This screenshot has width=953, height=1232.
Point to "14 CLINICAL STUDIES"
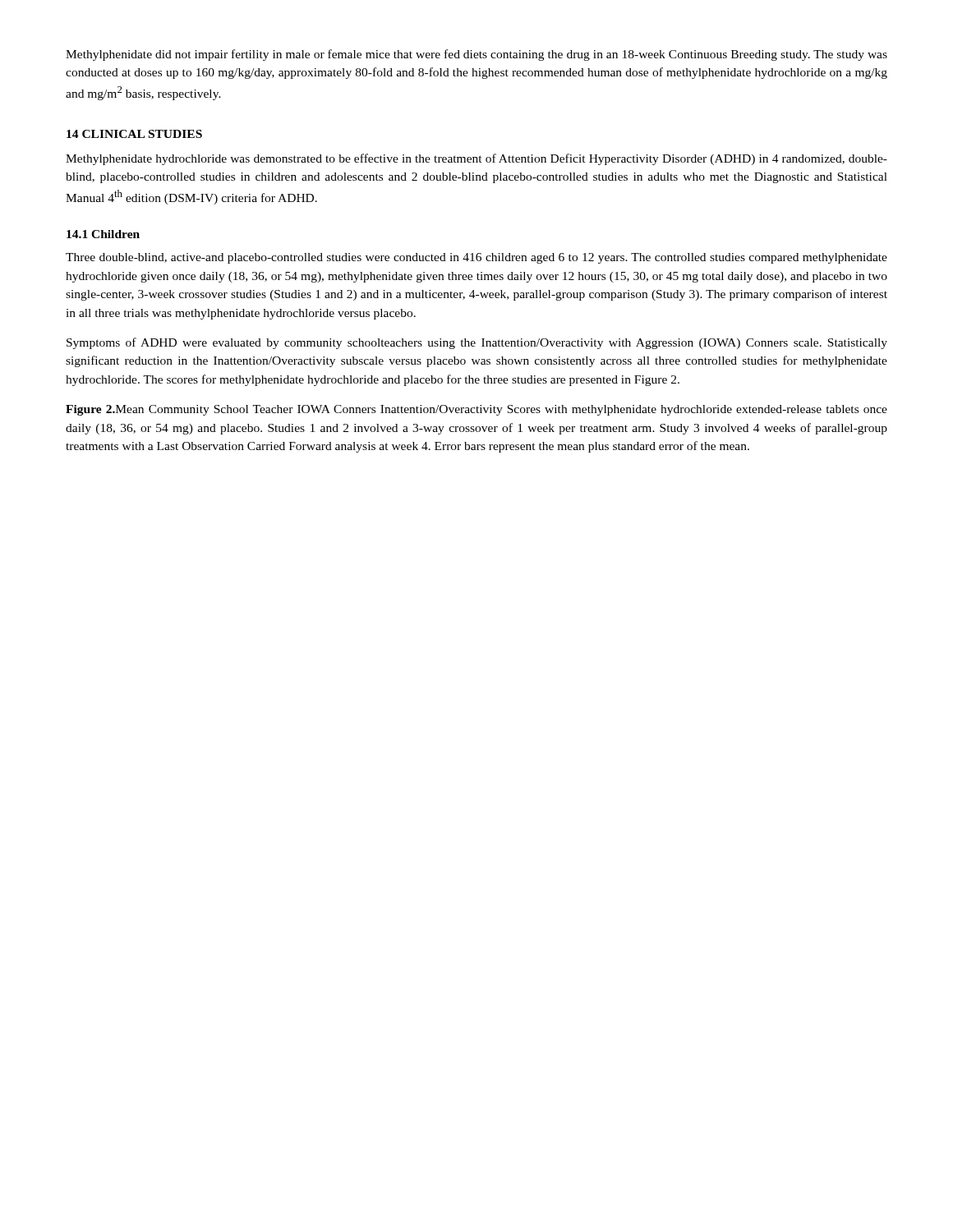click(134, 133)
